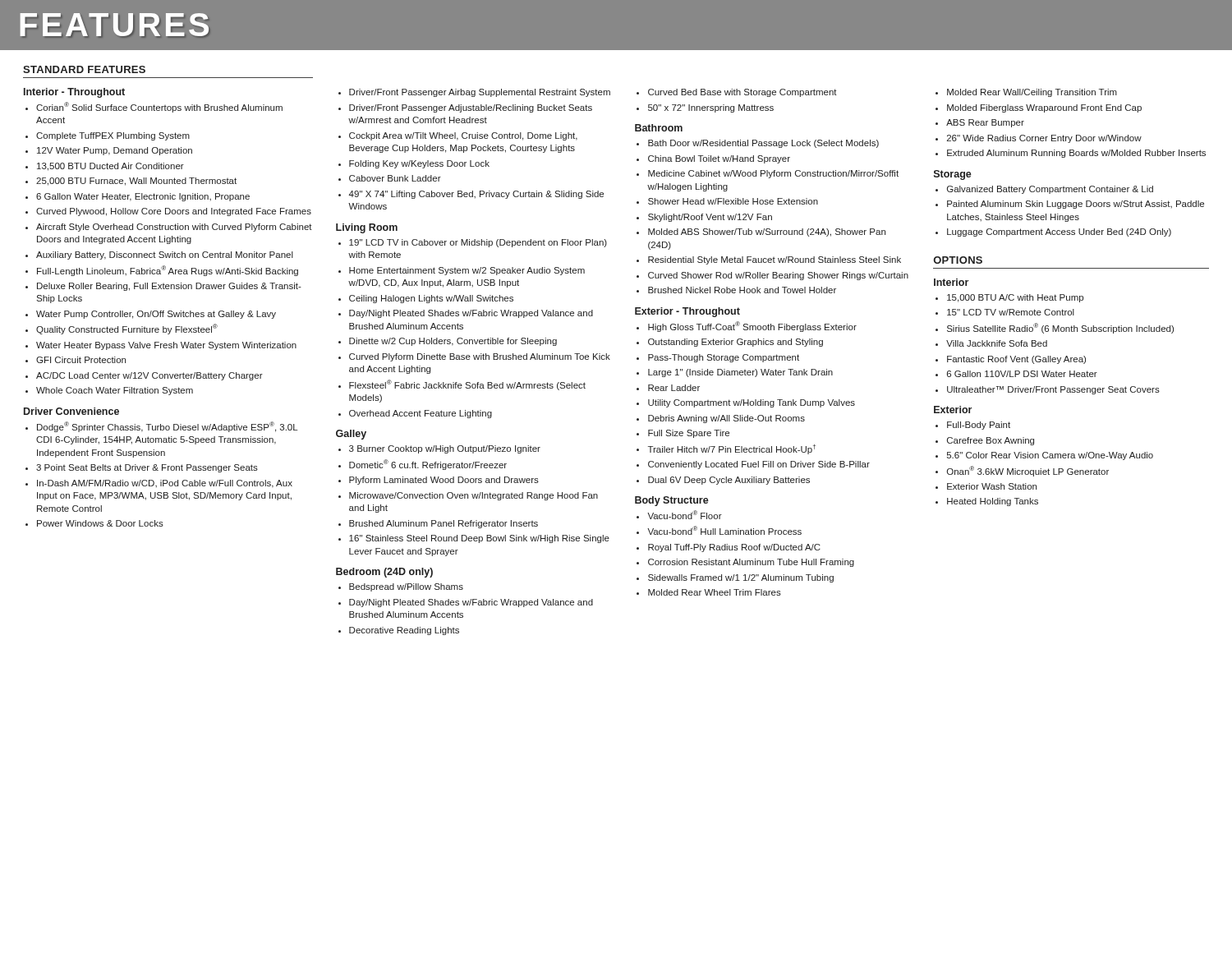Select the list item that reads "Curved Shower Rod w/Roller"

click(778, 275)
